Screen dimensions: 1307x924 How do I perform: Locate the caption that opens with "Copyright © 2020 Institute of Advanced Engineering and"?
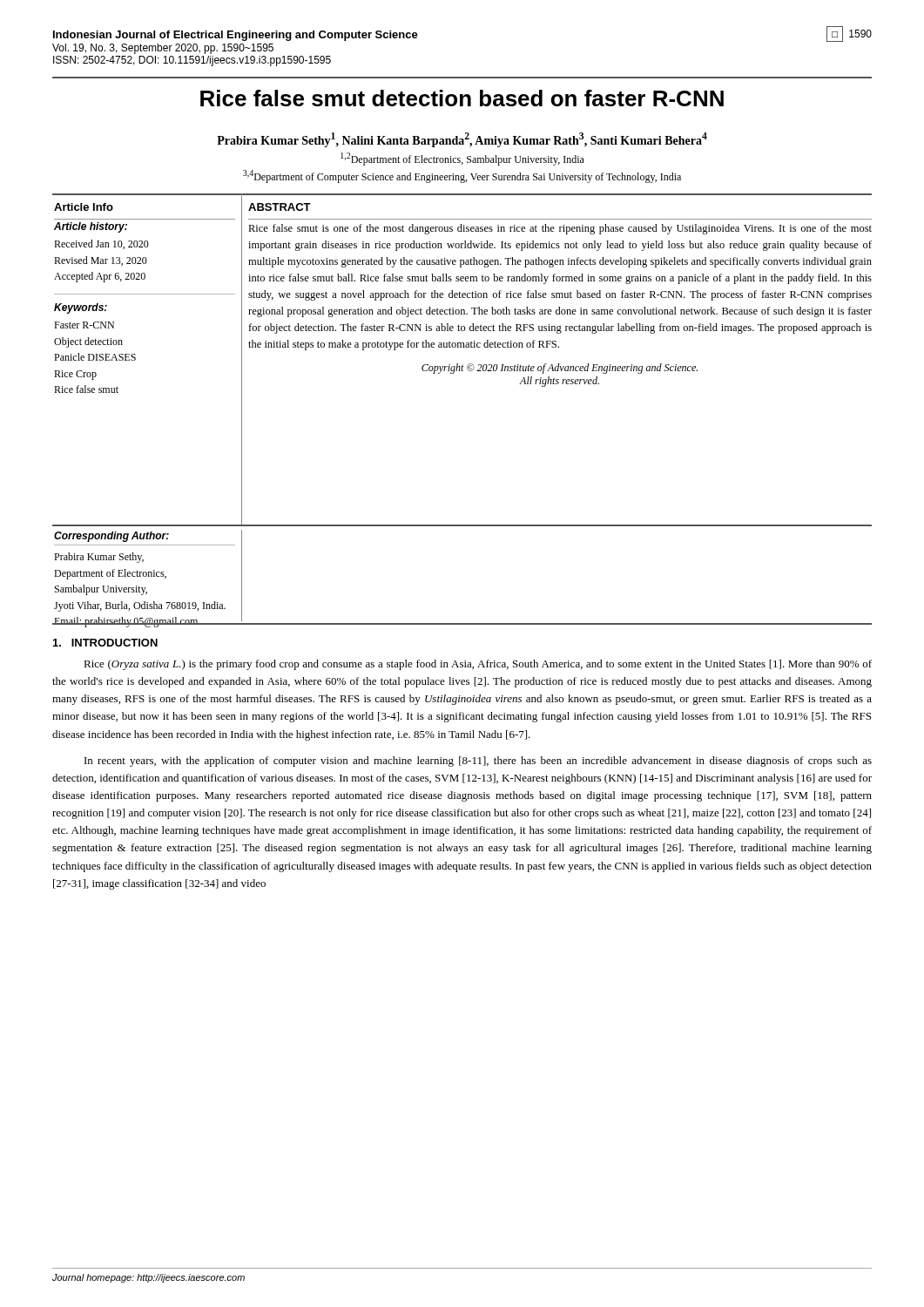pyautogui.click(x=560, y=374)
